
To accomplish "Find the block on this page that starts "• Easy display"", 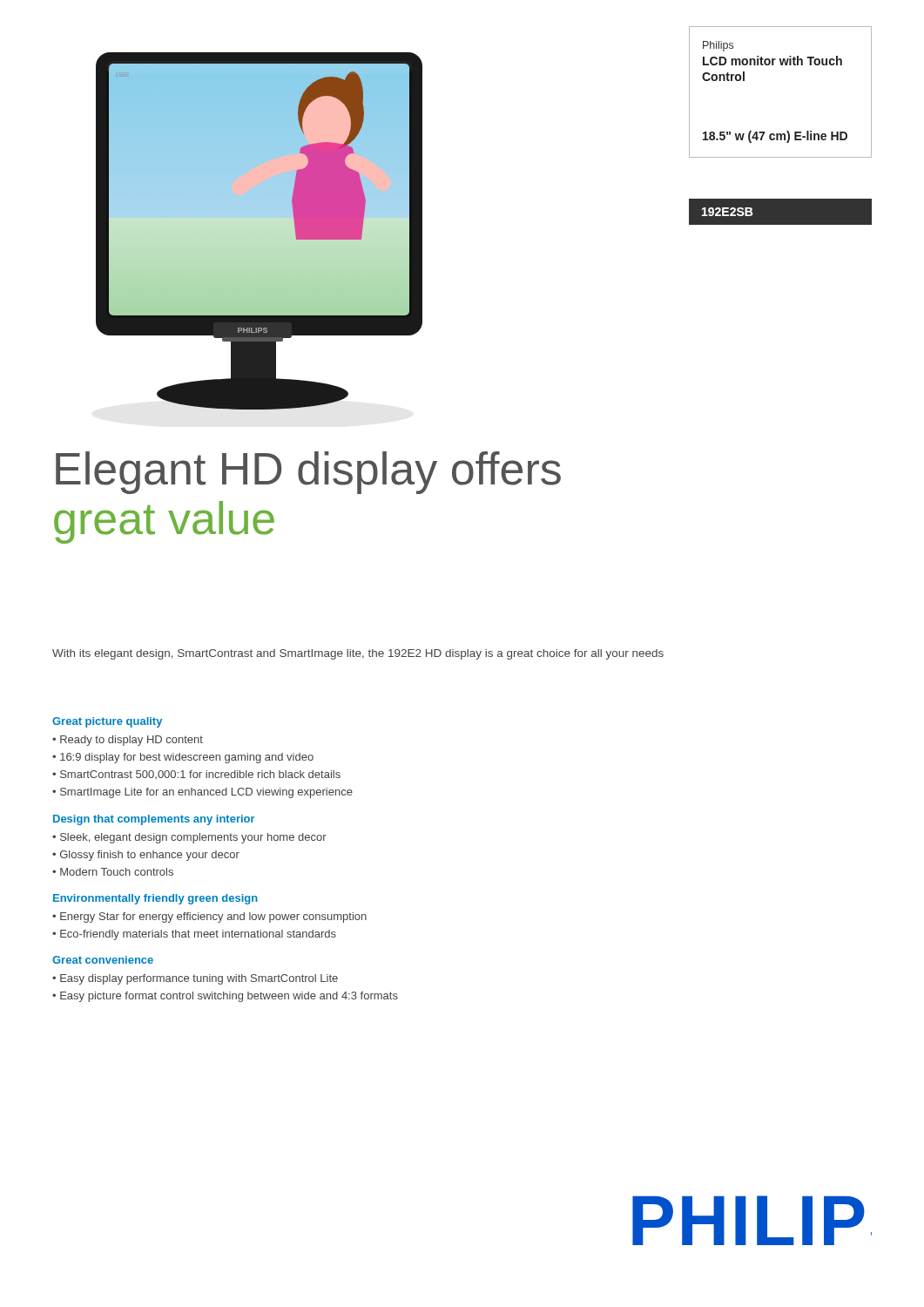I will click(x=195, y=978).
